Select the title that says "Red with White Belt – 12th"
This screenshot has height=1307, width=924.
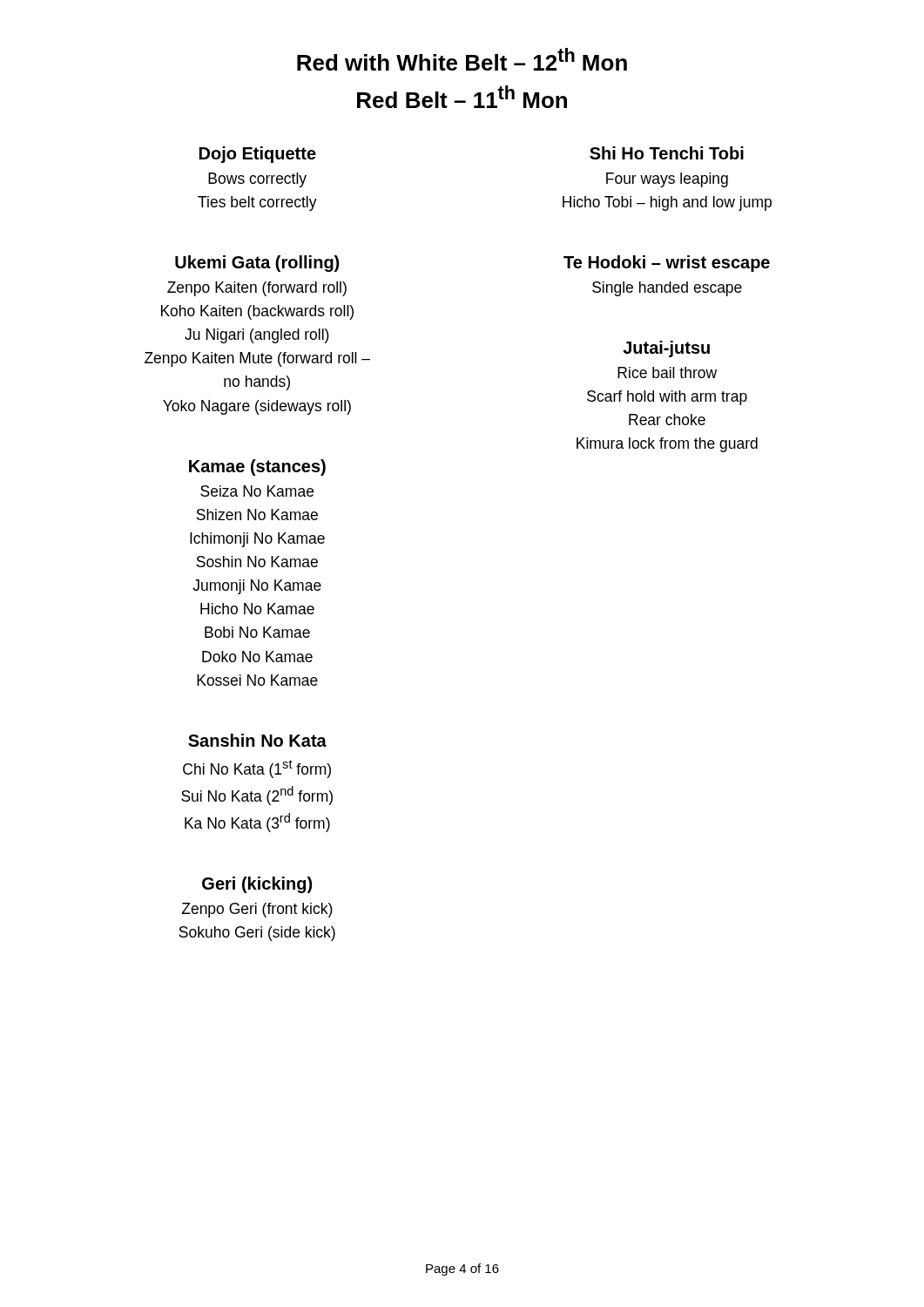462,80
